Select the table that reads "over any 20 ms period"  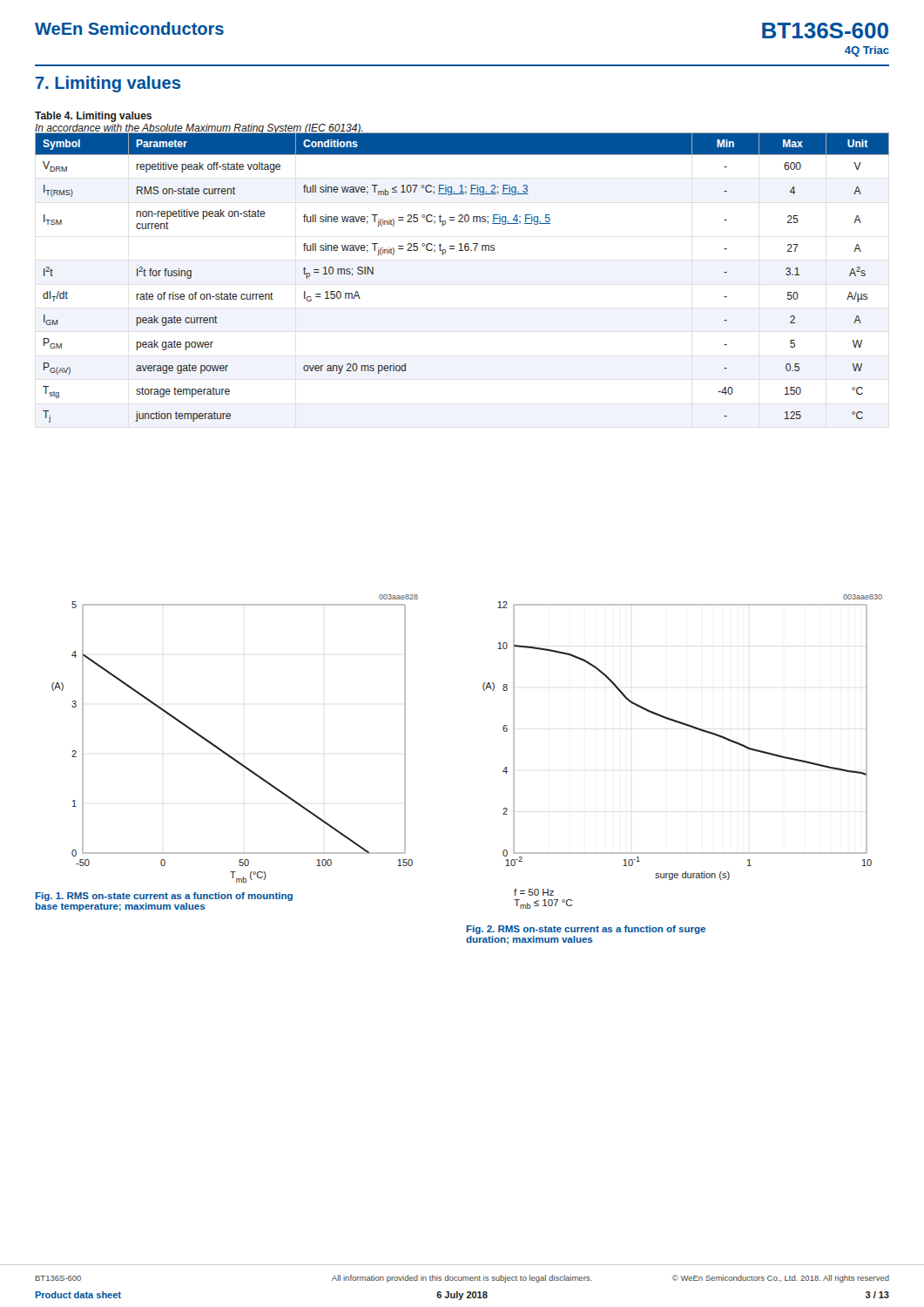click(x=462, y=280)
